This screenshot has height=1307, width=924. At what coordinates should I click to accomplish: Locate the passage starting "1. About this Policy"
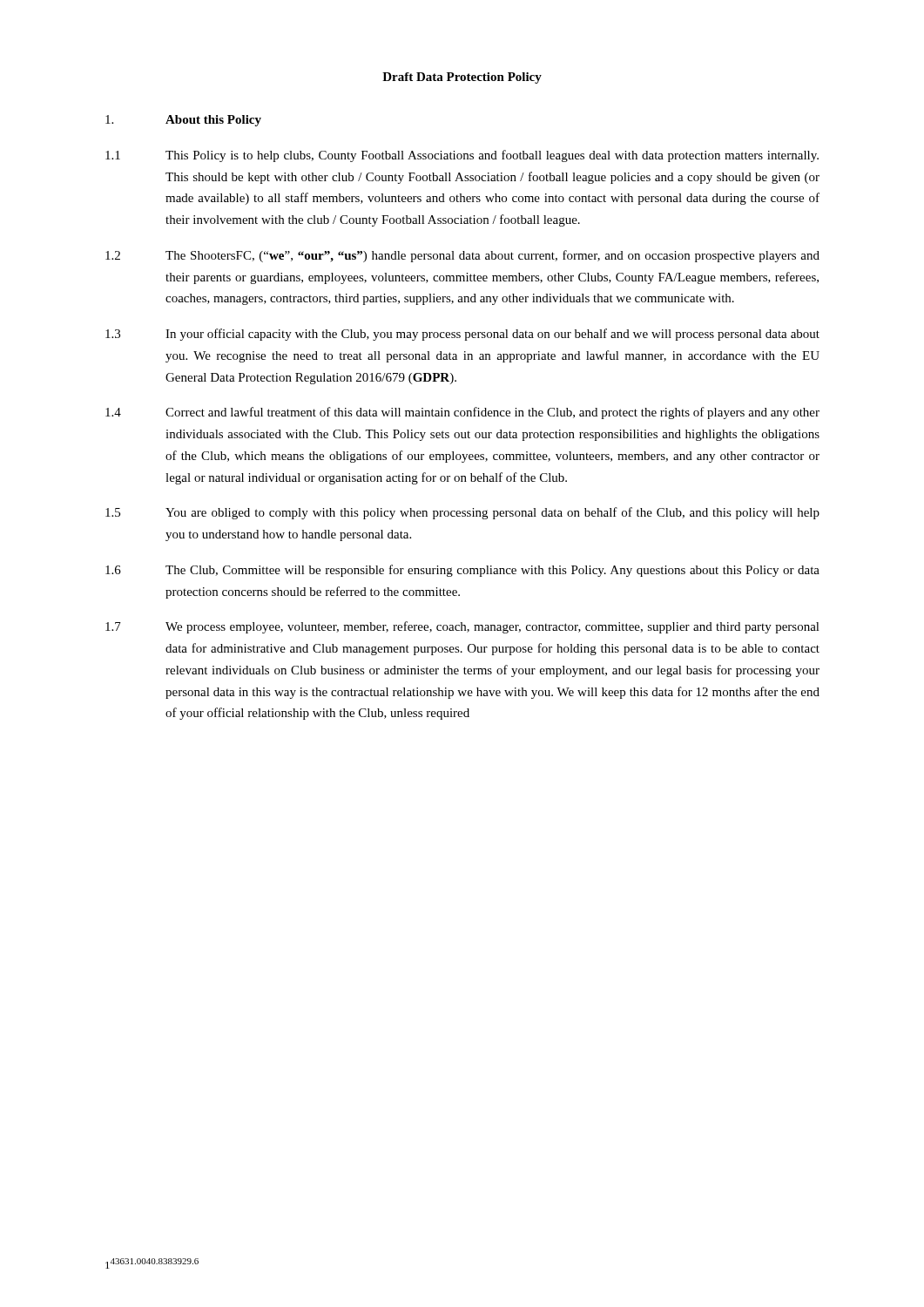pyautogui.click(x=183, y=121)
